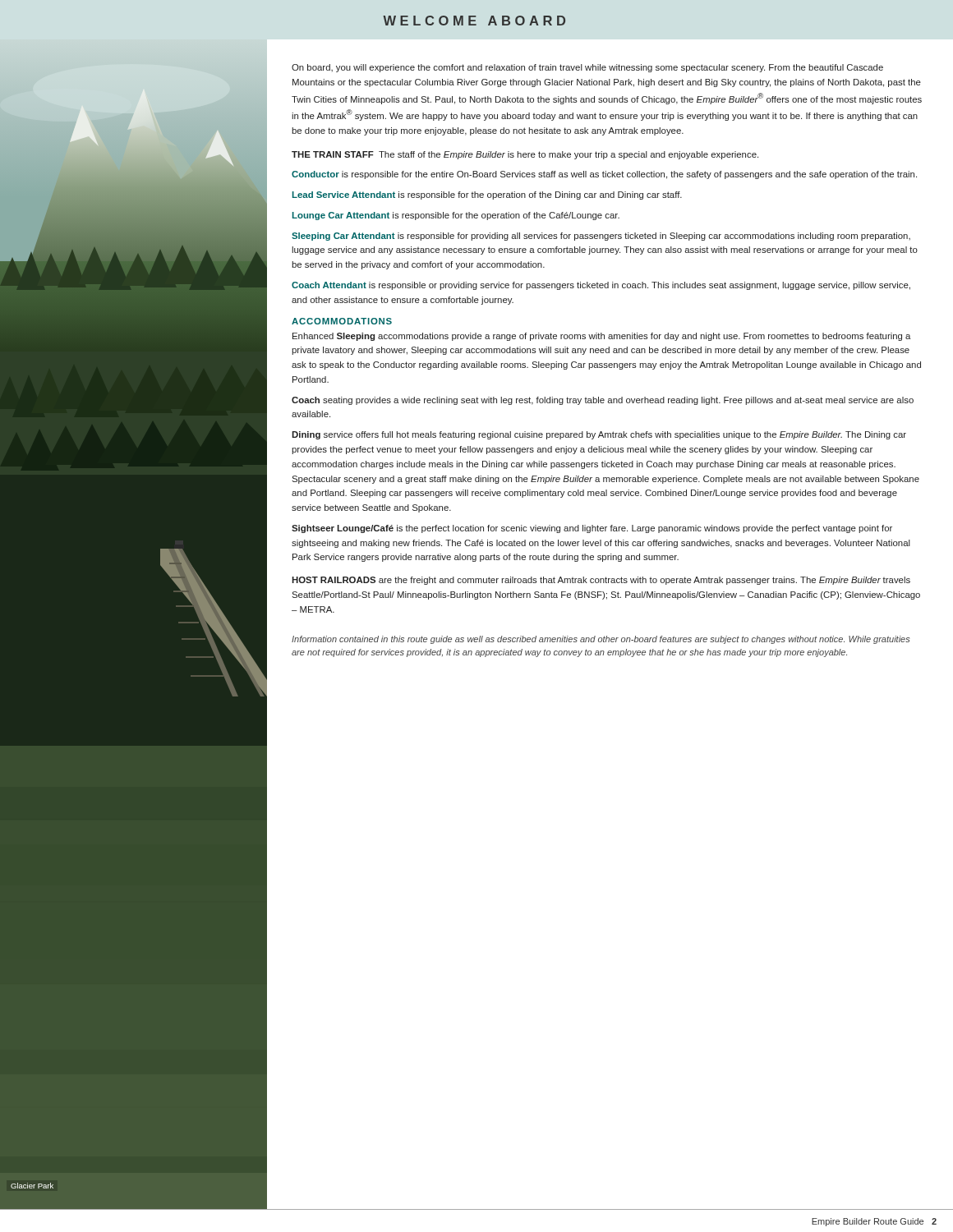Locate the element starting "Sightseer Lounge/Café is"
The width and height of the screenshot is (953, 1232).
coord(601,543)
